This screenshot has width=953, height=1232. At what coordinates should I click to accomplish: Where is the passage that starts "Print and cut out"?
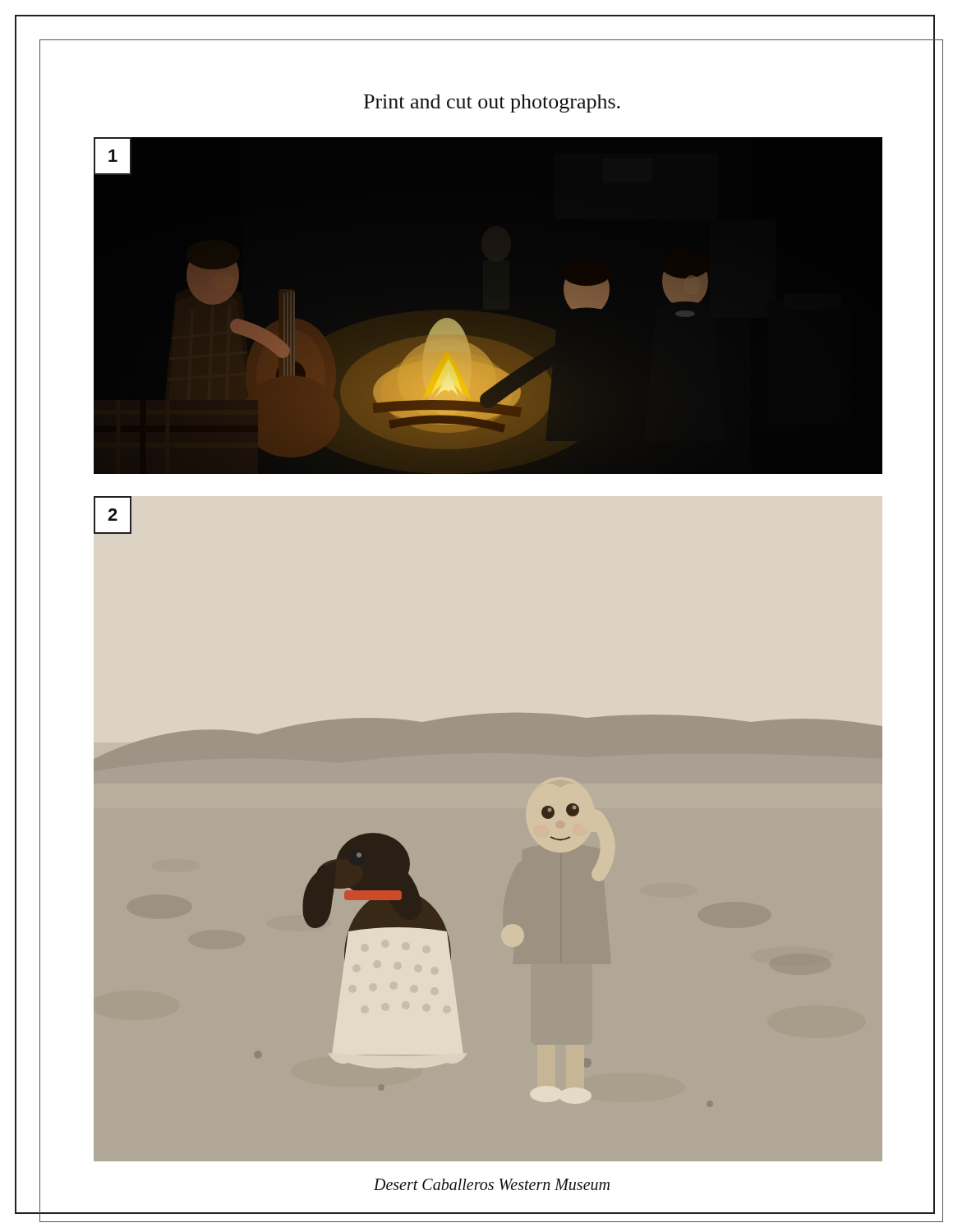click(492, 101)
